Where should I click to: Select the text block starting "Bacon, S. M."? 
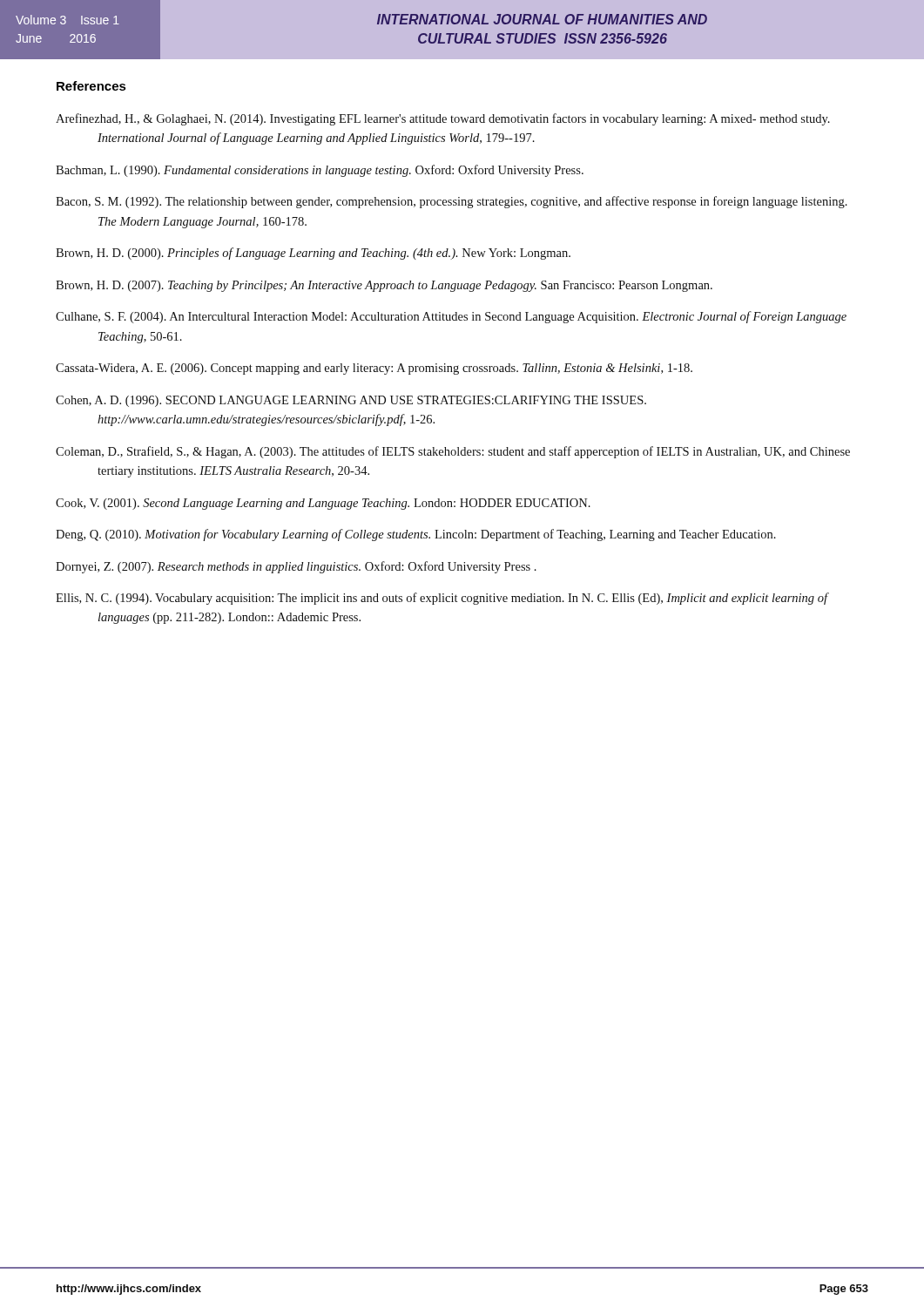(x=452, y=211)
